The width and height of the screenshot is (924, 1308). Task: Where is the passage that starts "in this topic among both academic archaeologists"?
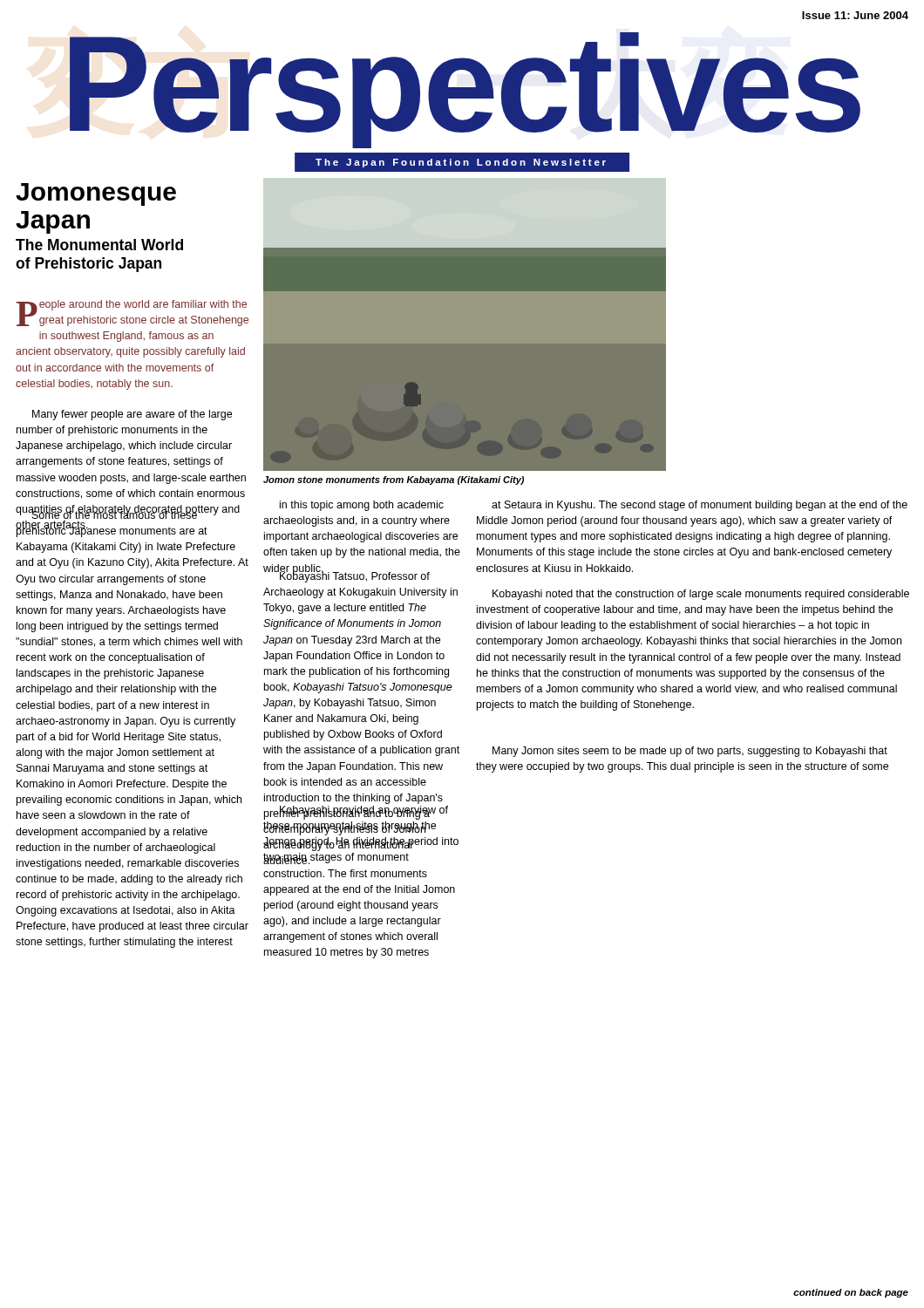click(362, 536)
